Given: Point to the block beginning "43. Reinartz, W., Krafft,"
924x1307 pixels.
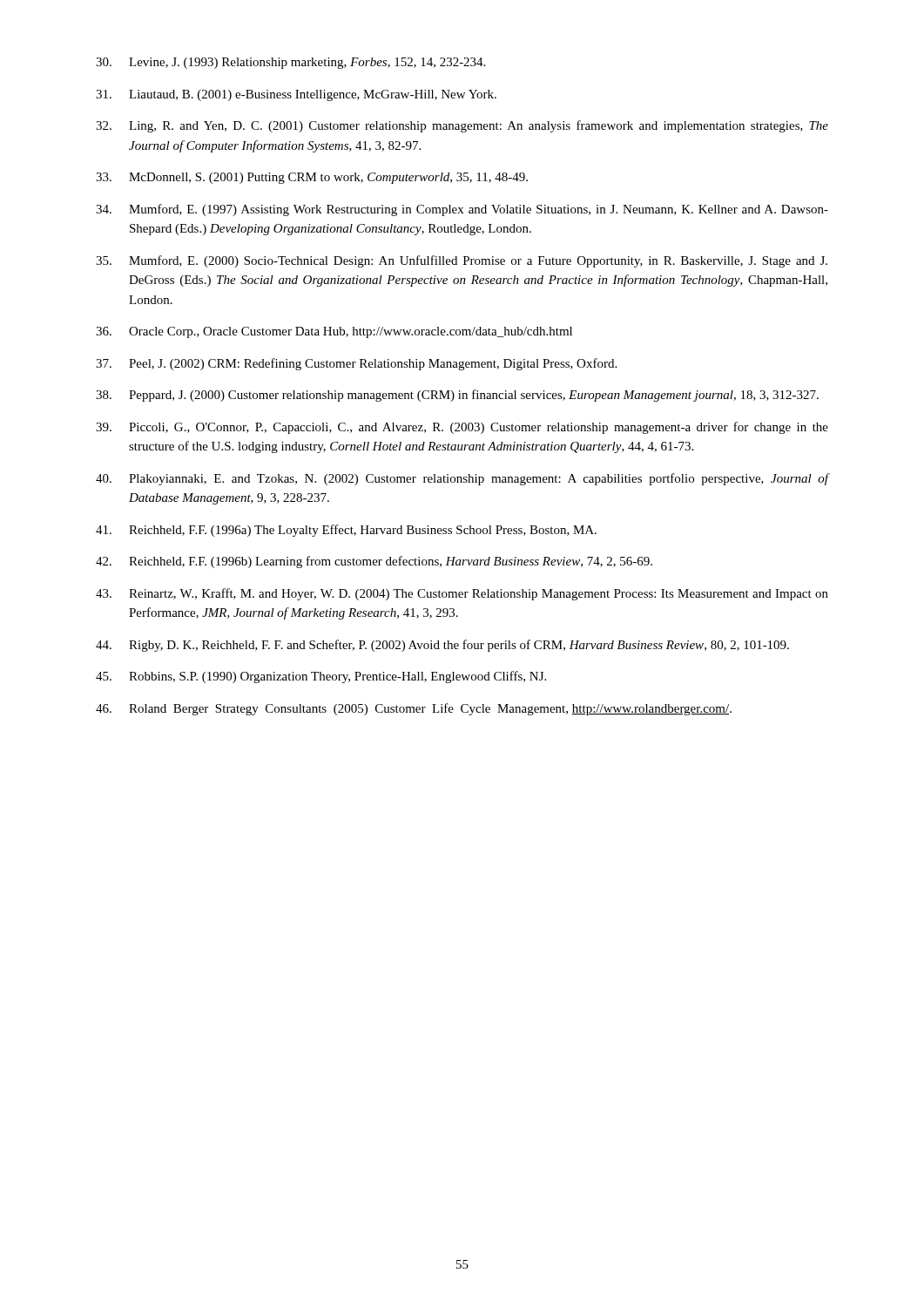Looking at the screenshot, I should coord(462,603).
